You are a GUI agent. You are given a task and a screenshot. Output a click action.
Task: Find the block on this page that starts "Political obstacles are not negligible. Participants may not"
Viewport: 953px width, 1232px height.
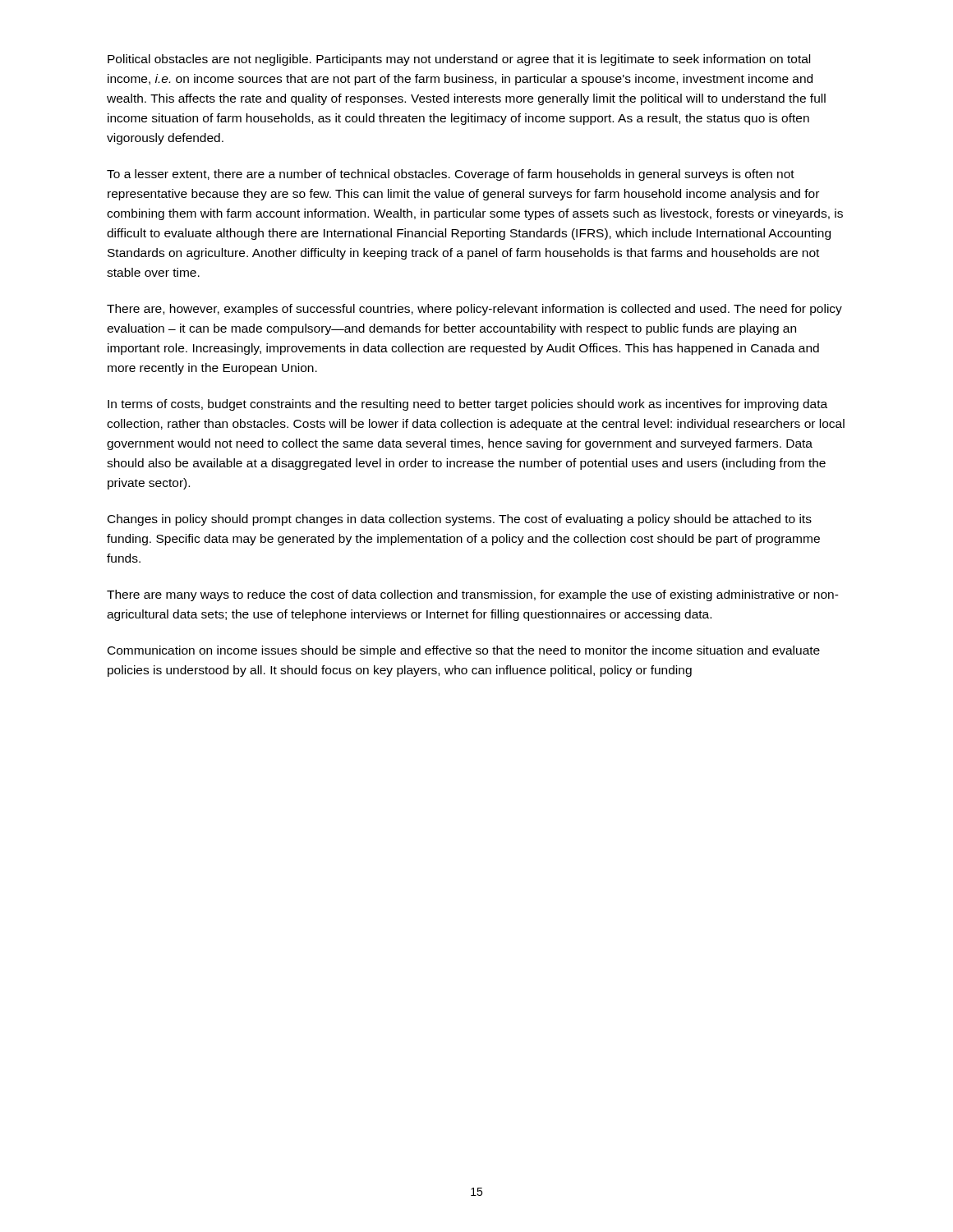pos(466,98)
